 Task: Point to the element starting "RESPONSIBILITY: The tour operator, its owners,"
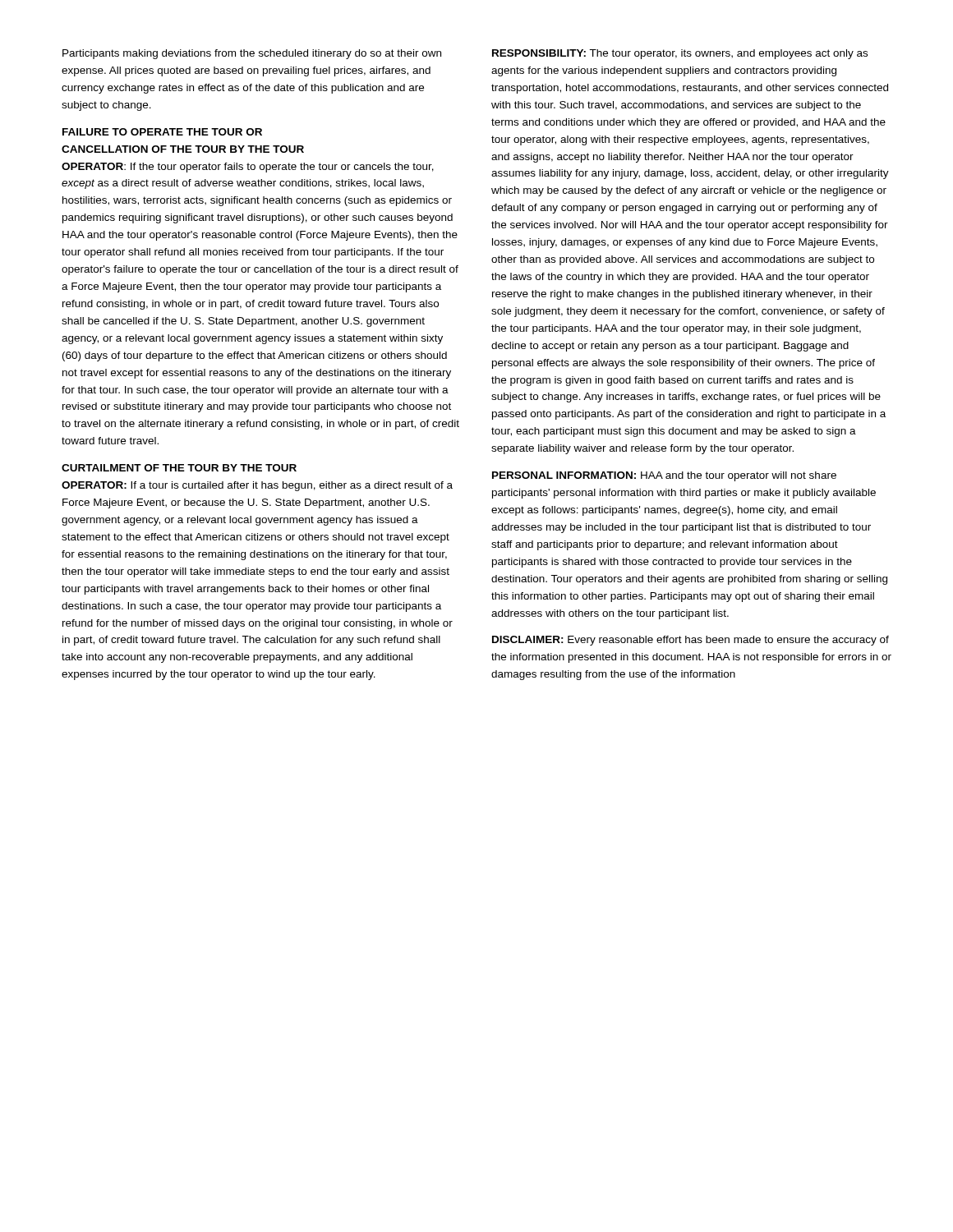690,251
